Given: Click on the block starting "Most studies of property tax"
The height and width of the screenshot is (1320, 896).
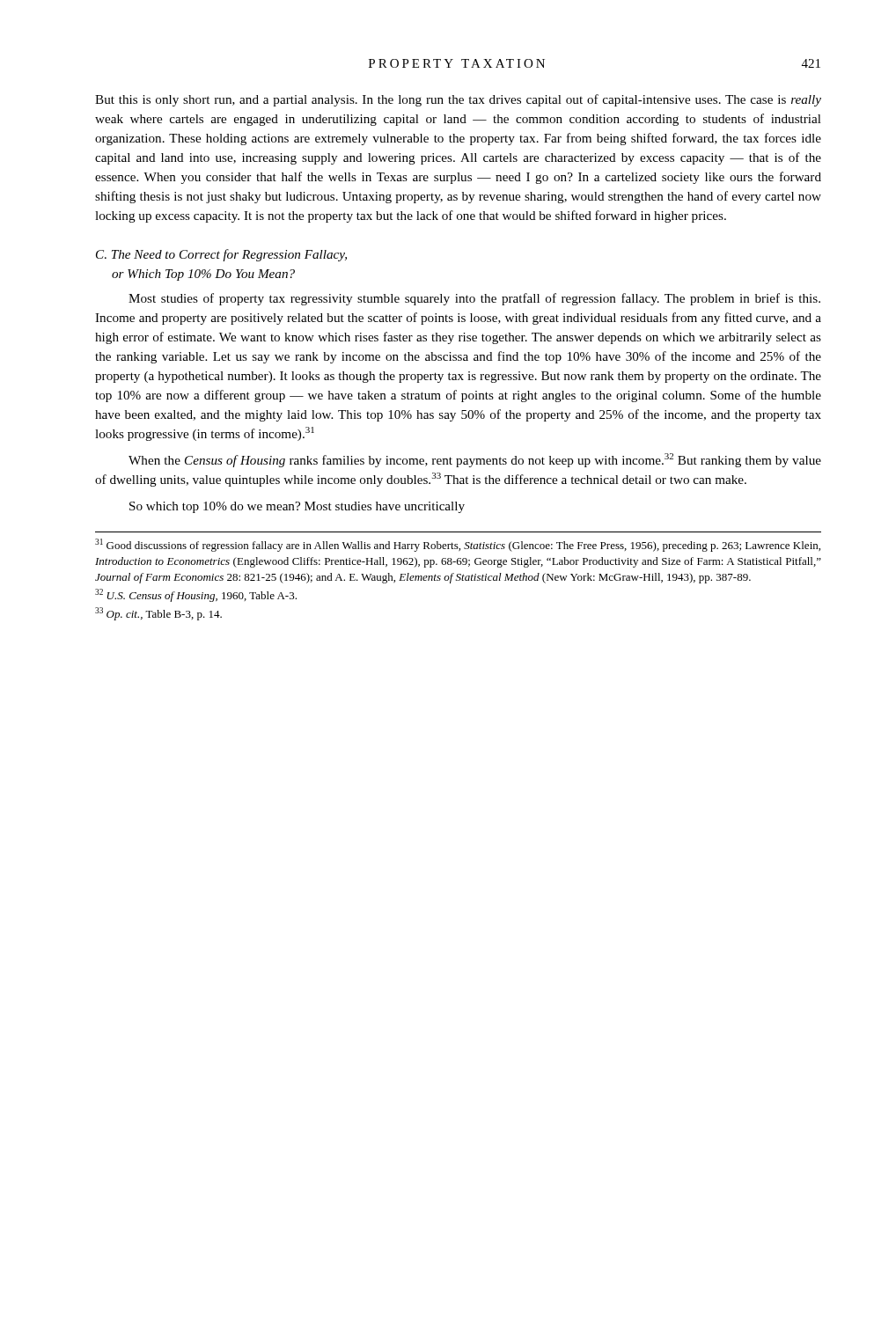Looking at the screenshot, I should (x=458, y=402).
